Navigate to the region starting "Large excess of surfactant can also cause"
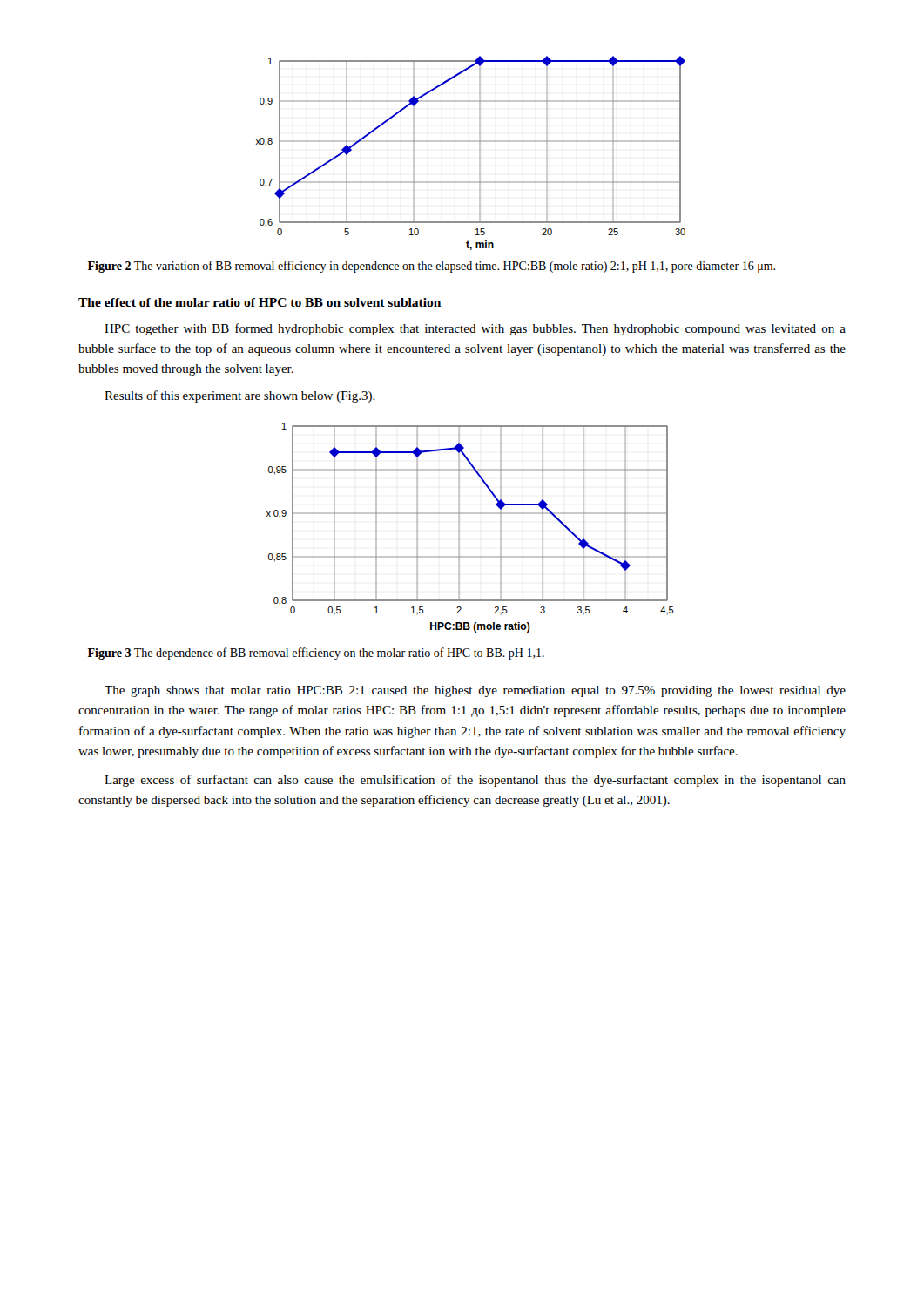The height and width of the screenshot is (1307, 924). pyautogui.click(x=462, y=790)
